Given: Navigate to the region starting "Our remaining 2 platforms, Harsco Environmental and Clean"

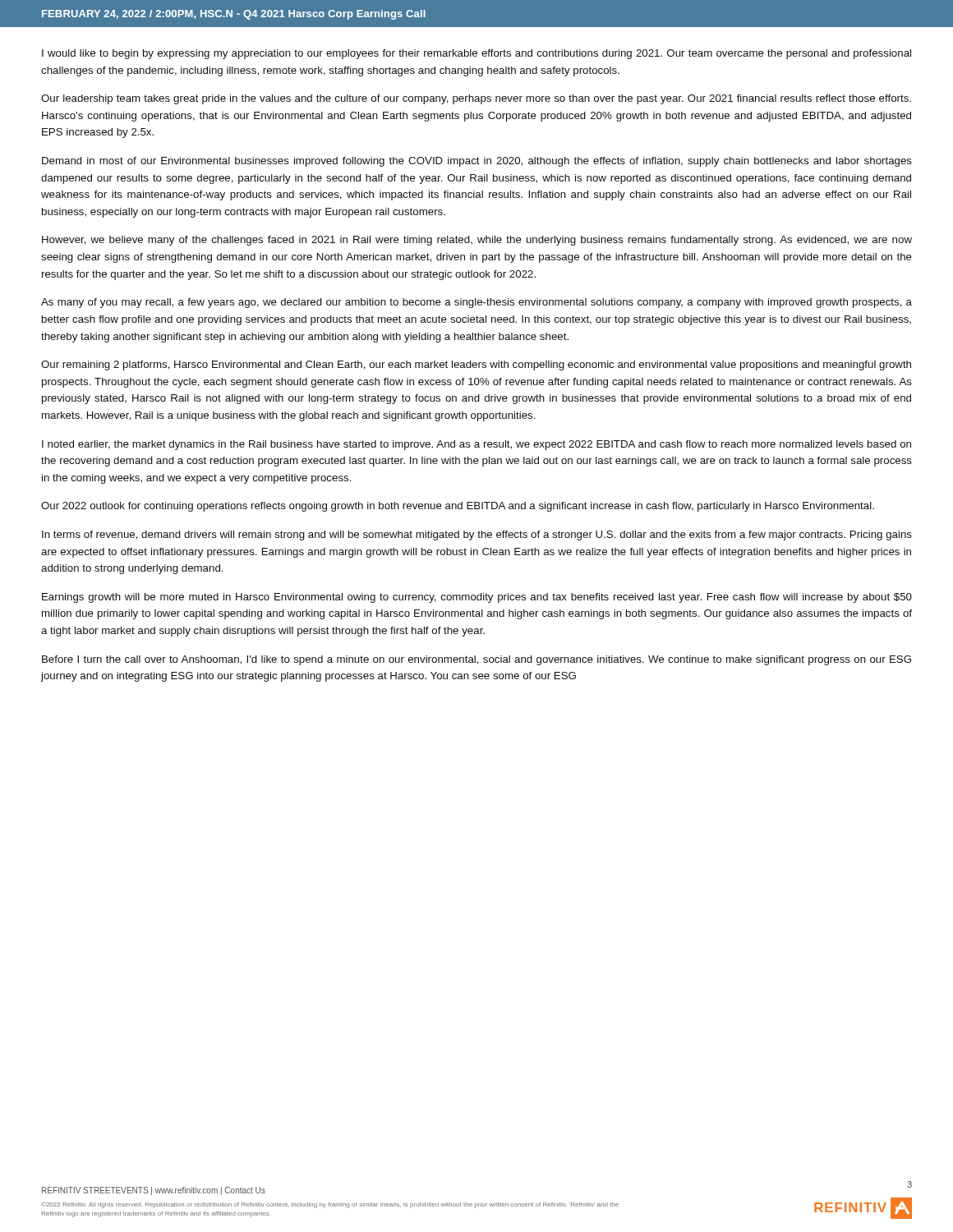Looking at the screenshot, I should click(476, 390).
